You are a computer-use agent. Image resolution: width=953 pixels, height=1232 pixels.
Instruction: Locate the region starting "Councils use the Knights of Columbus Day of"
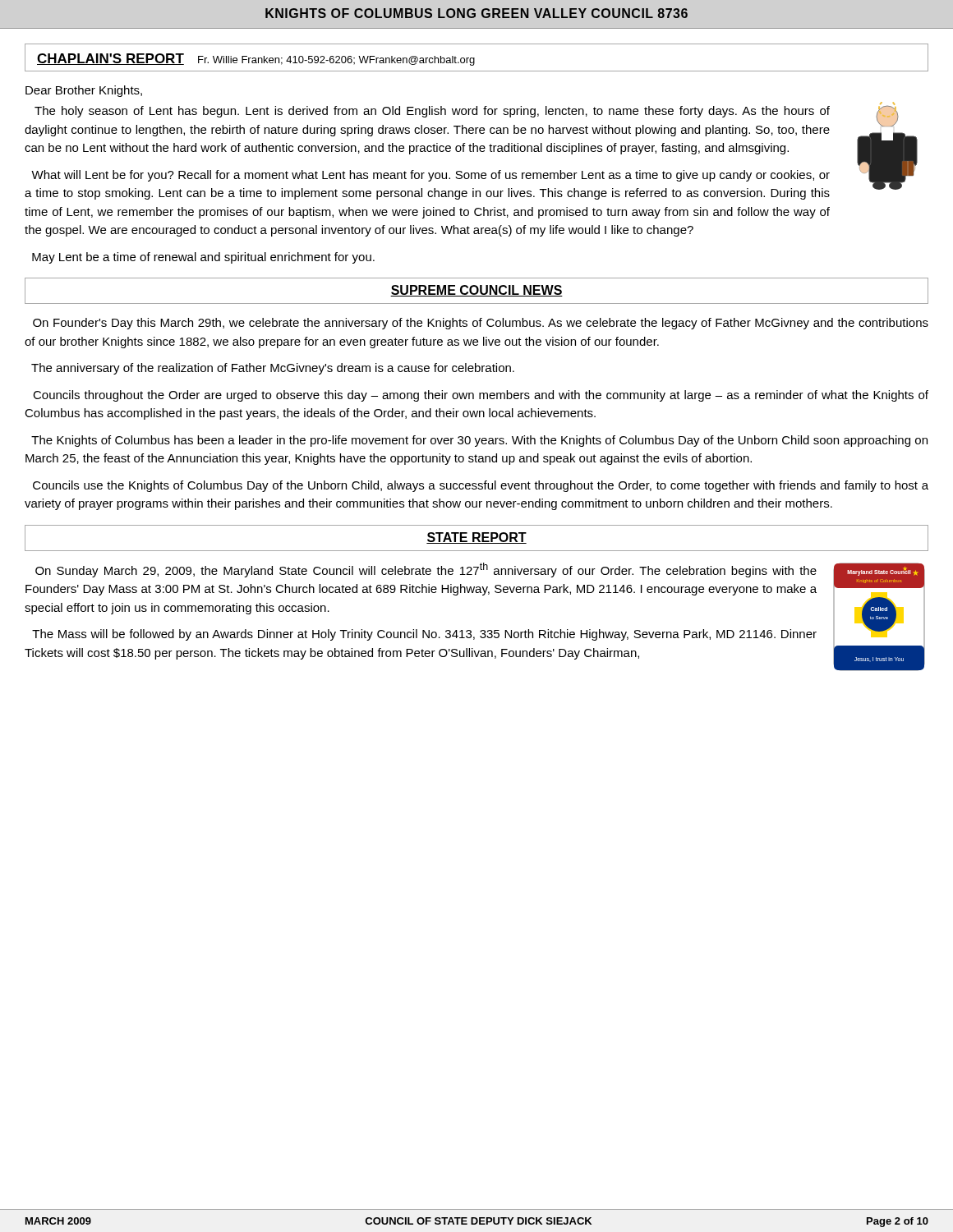tap(476, 494)
